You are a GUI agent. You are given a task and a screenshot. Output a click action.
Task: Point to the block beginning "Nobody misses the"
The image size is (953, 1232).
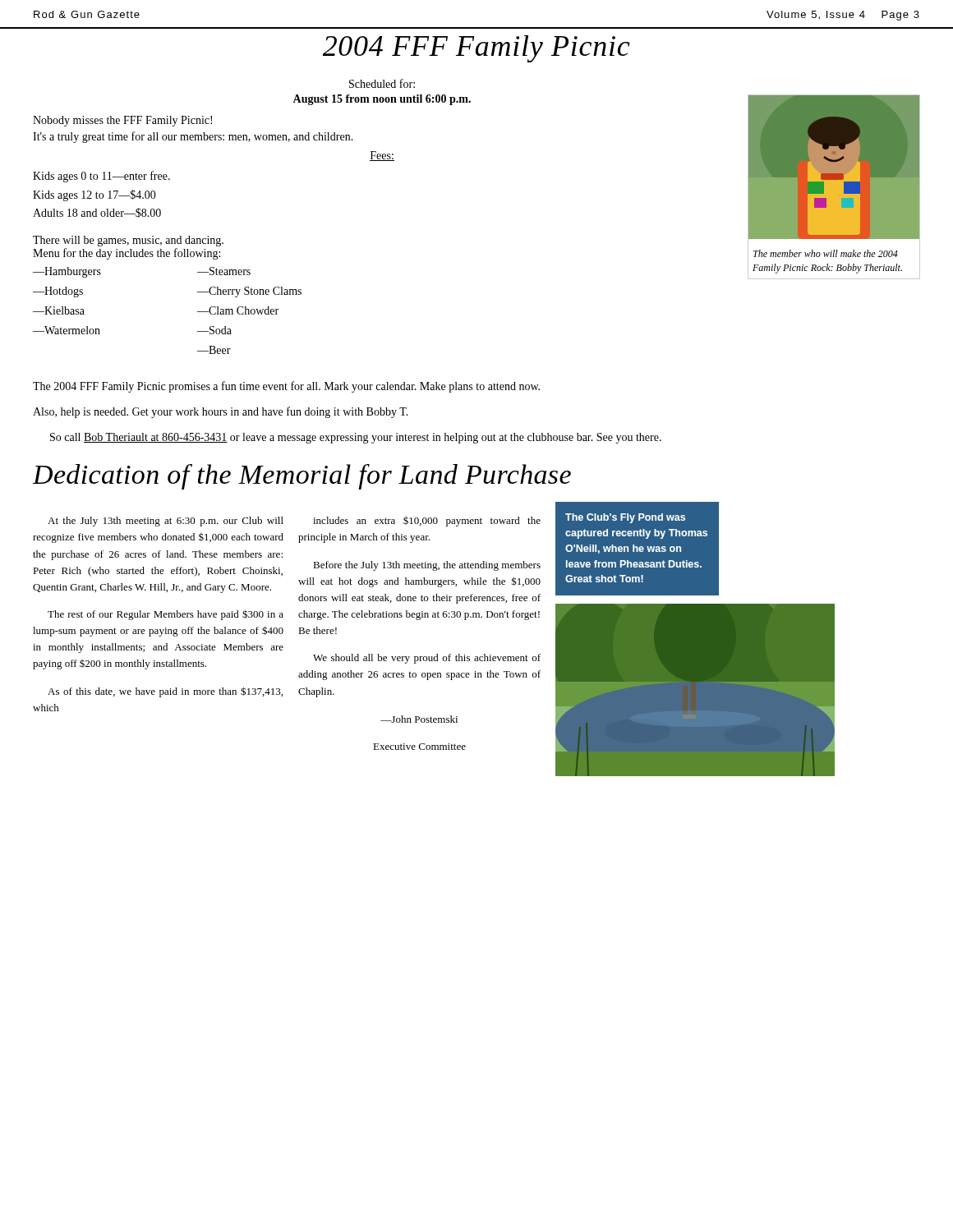pos(193,128)
